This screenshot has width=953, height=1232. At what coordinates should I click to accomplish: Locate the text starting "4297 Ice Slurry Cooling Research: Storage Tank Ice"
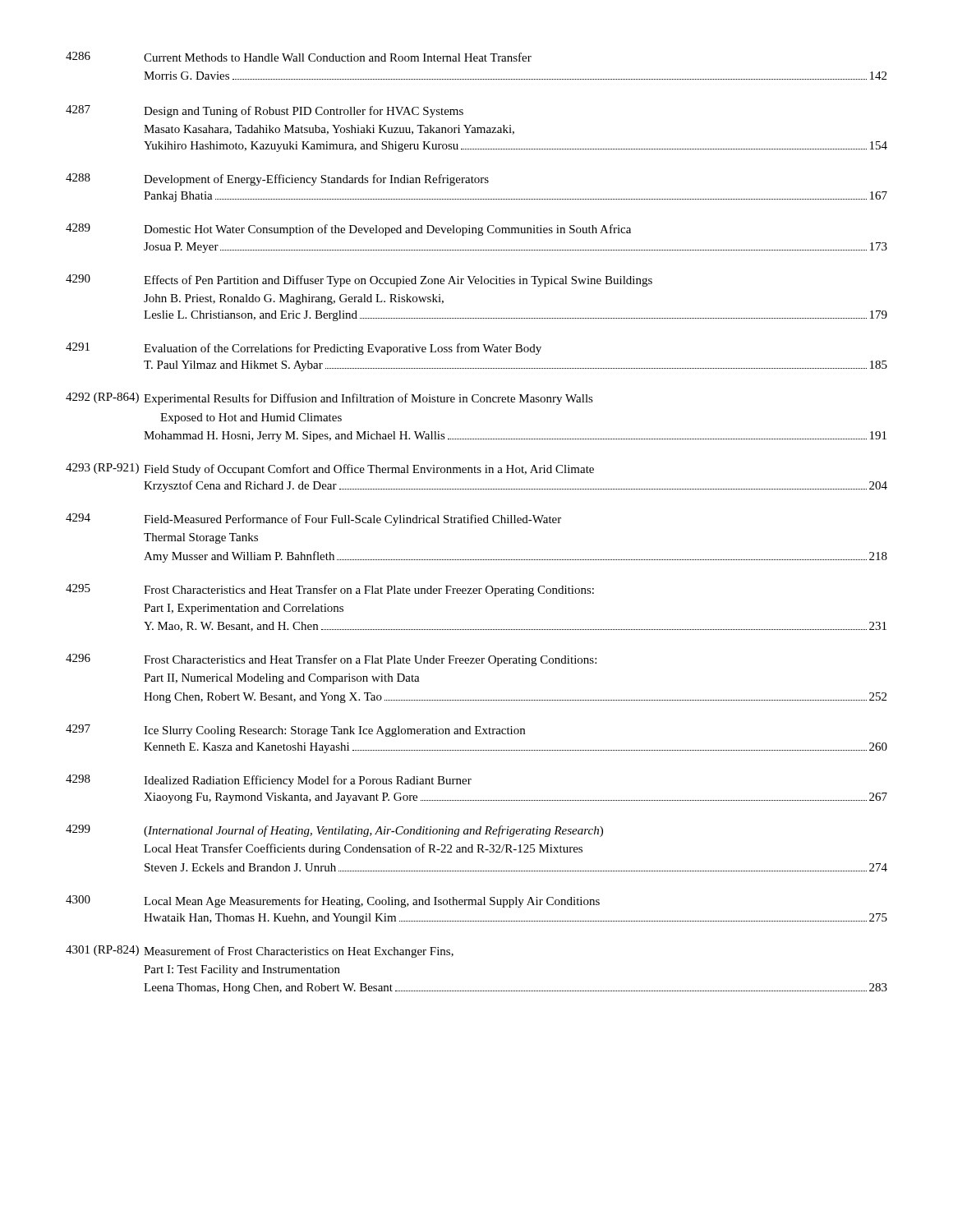[x=476, y=738]
